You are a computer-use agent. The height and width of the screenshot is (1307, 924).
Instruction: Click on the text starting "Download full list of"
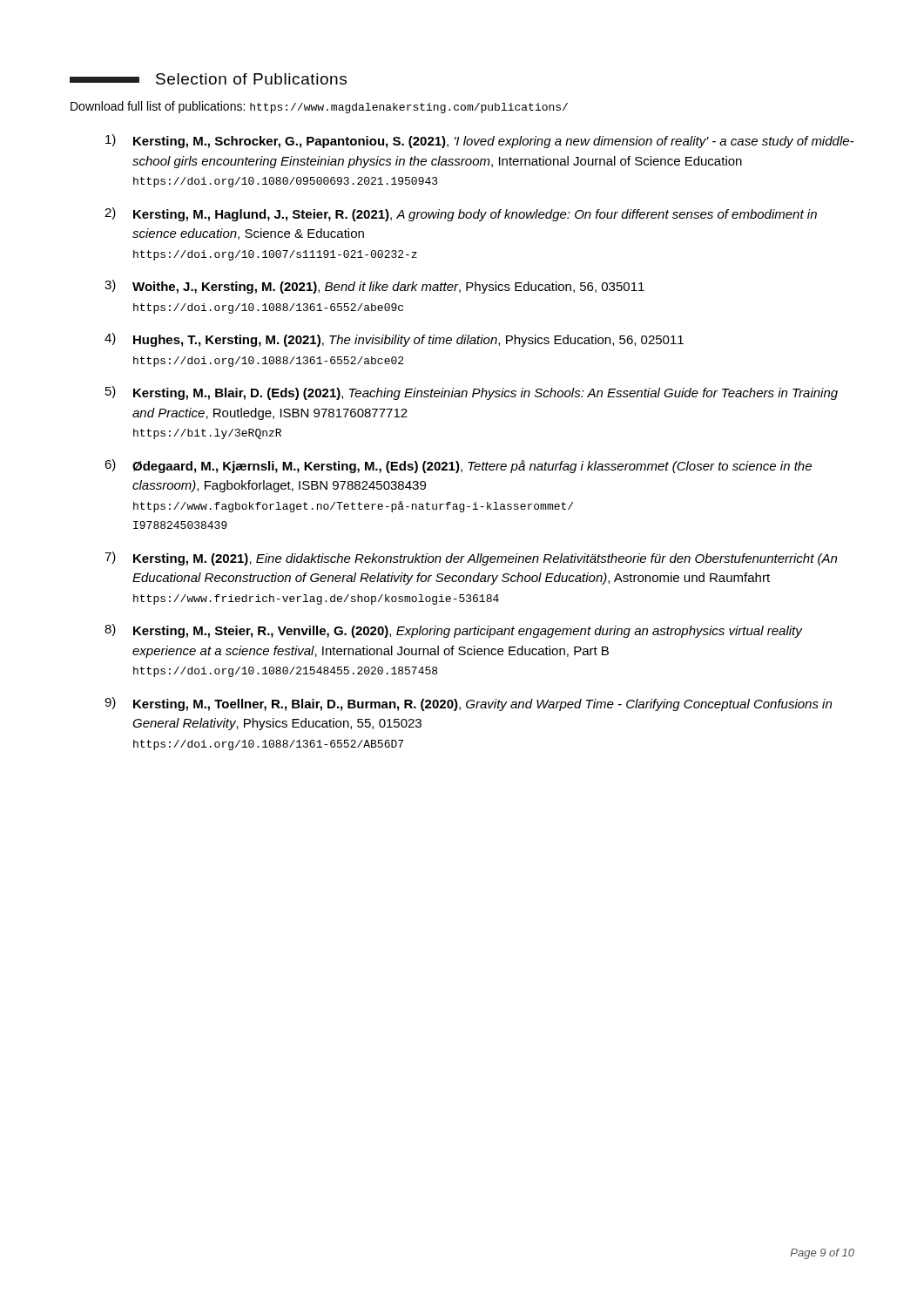click(319, 107)
